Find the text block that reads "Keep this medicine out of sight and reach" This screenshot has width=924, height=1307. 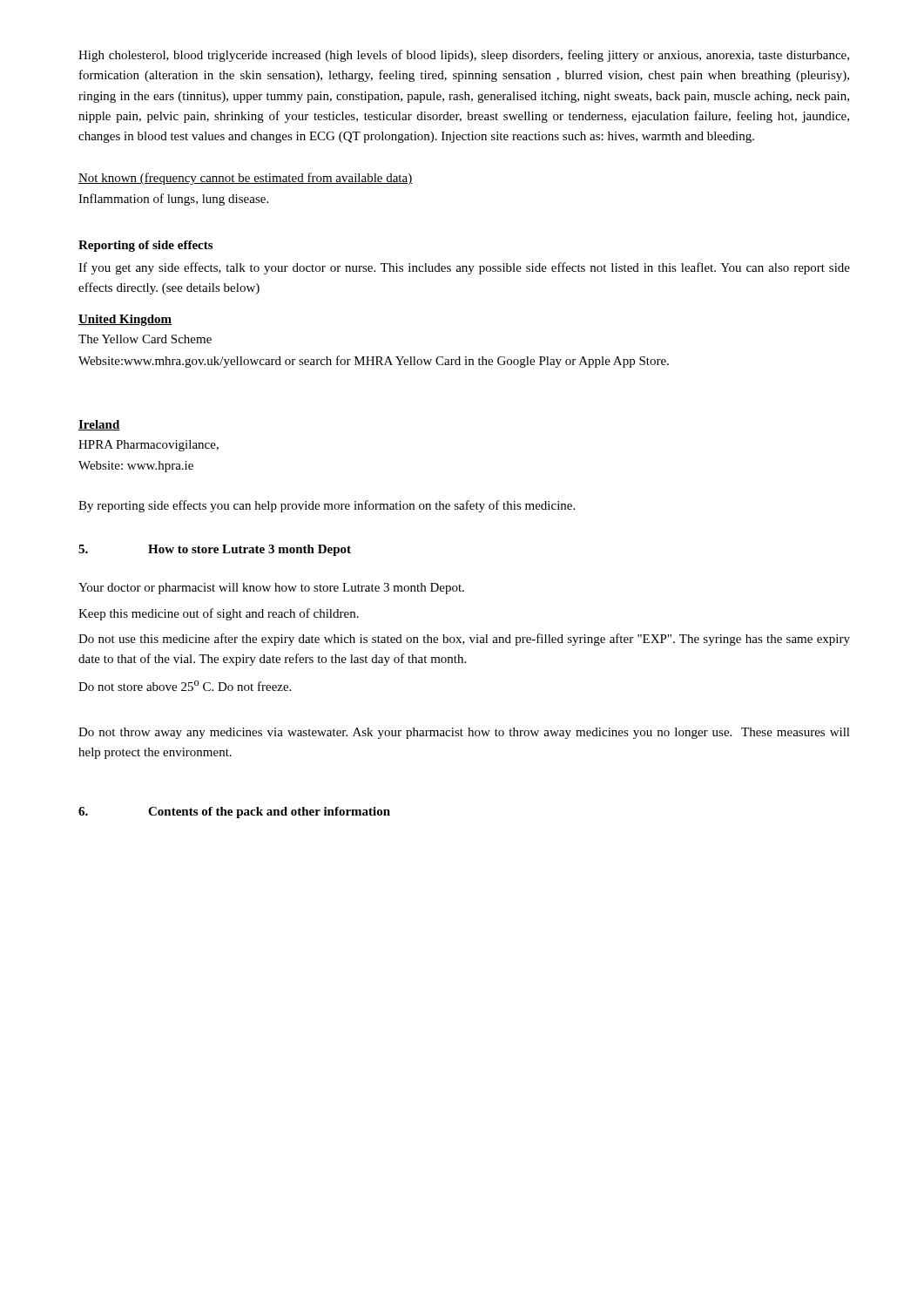[219, 613]
